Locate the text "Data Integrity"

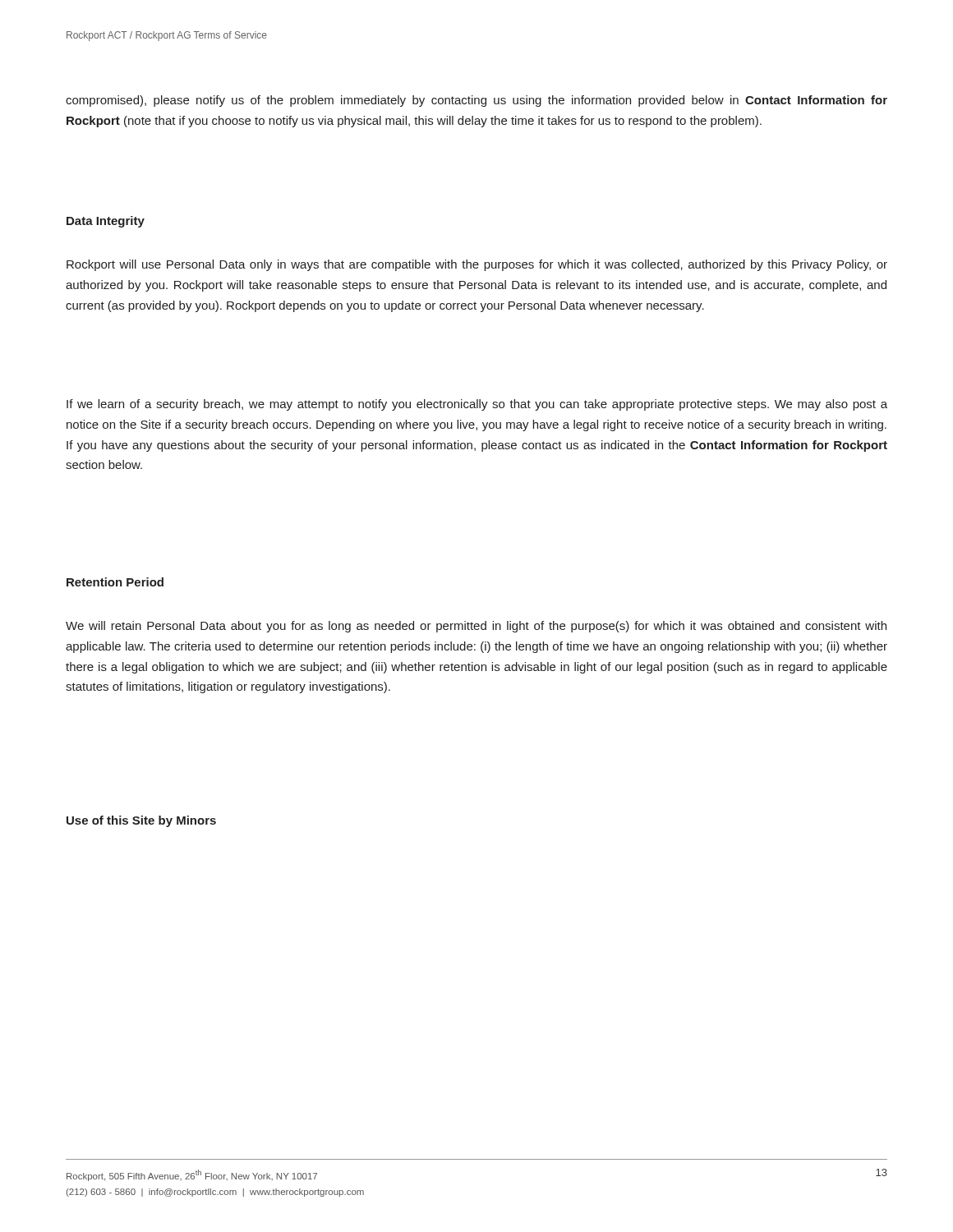pos(105,221)
